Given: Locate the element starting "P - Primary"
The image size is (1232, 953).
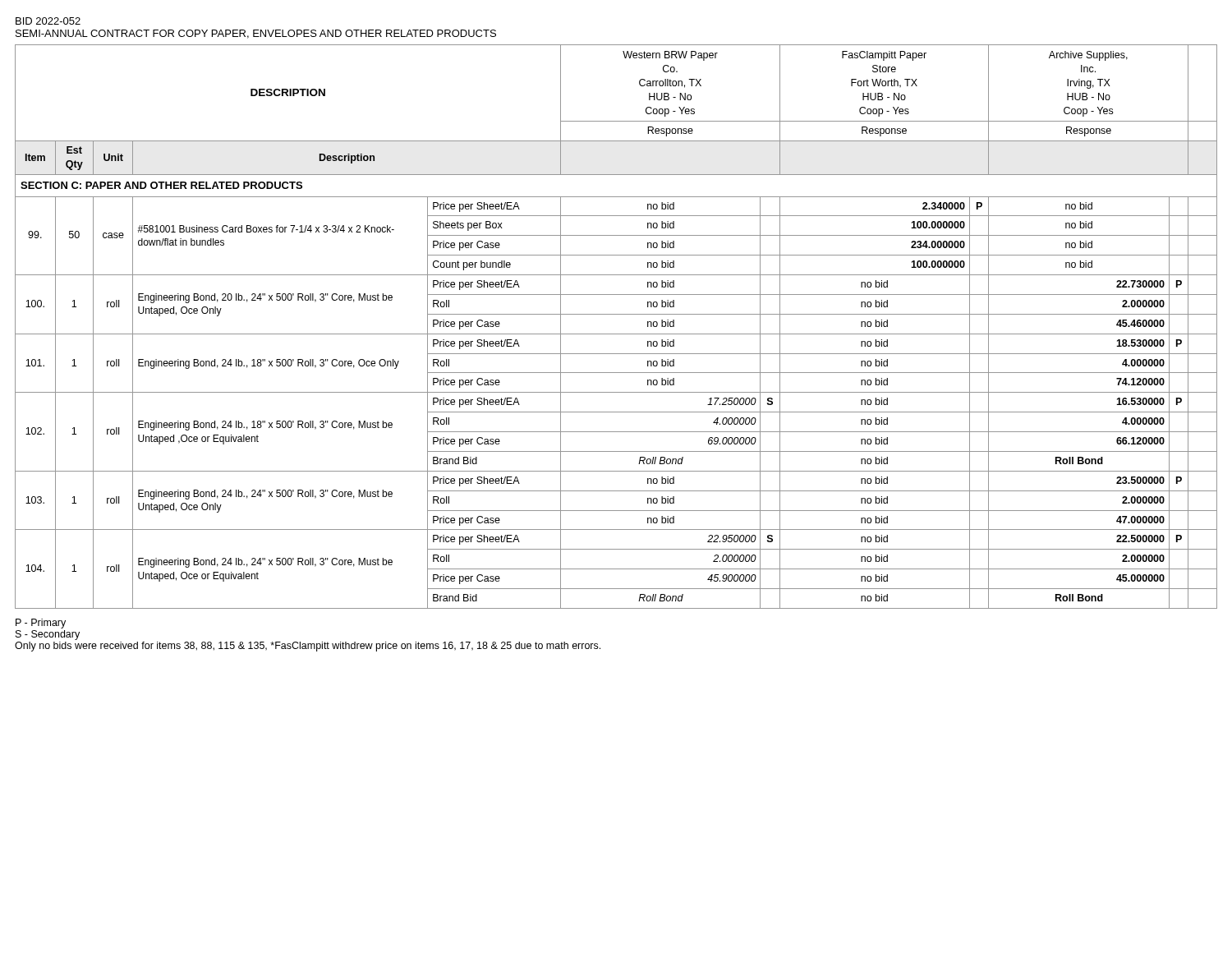Looking at the screenshot, I should [x=40, y=623].
